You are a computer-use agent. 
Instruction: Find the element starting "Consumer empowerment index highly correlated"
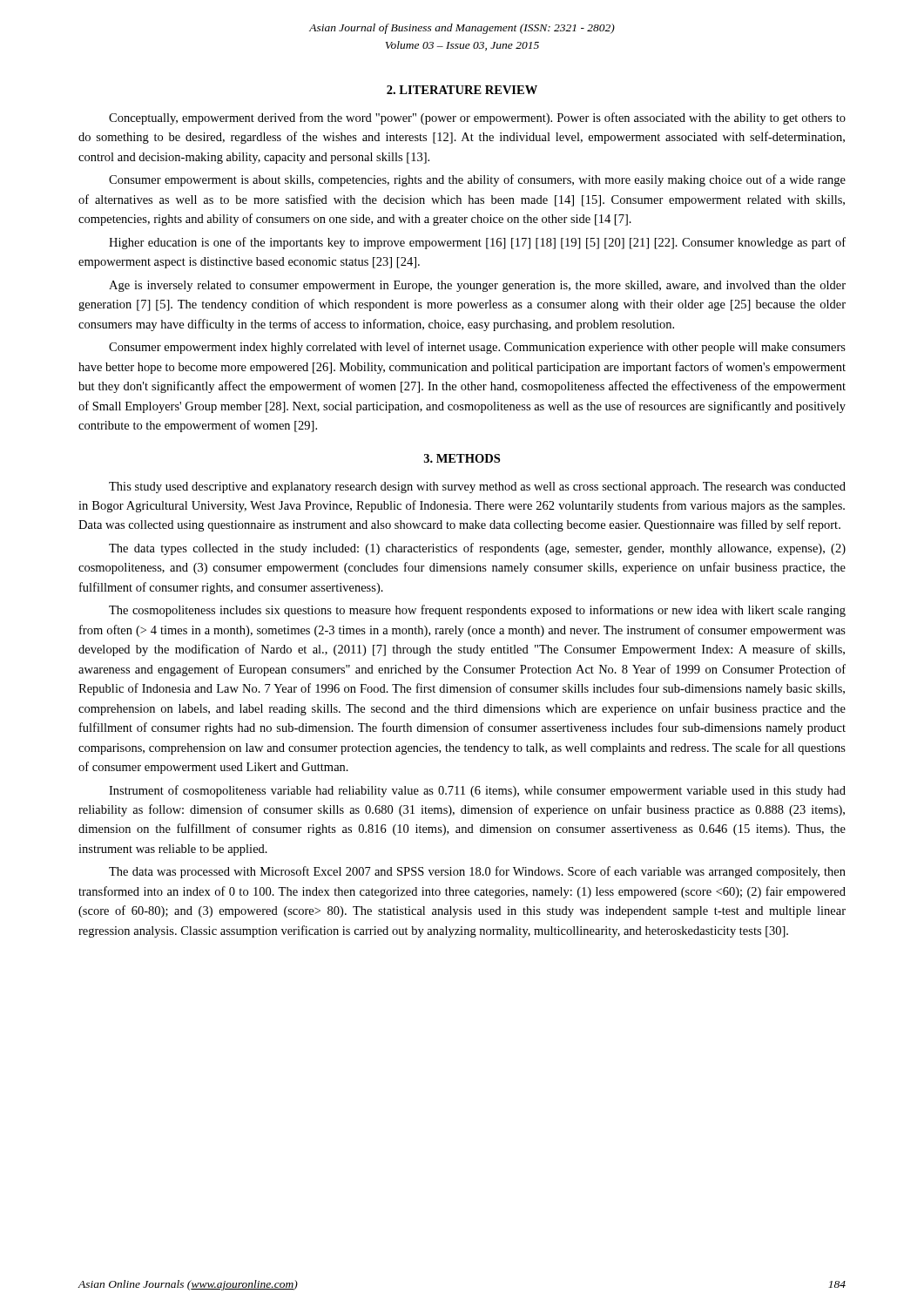[462, 386]
